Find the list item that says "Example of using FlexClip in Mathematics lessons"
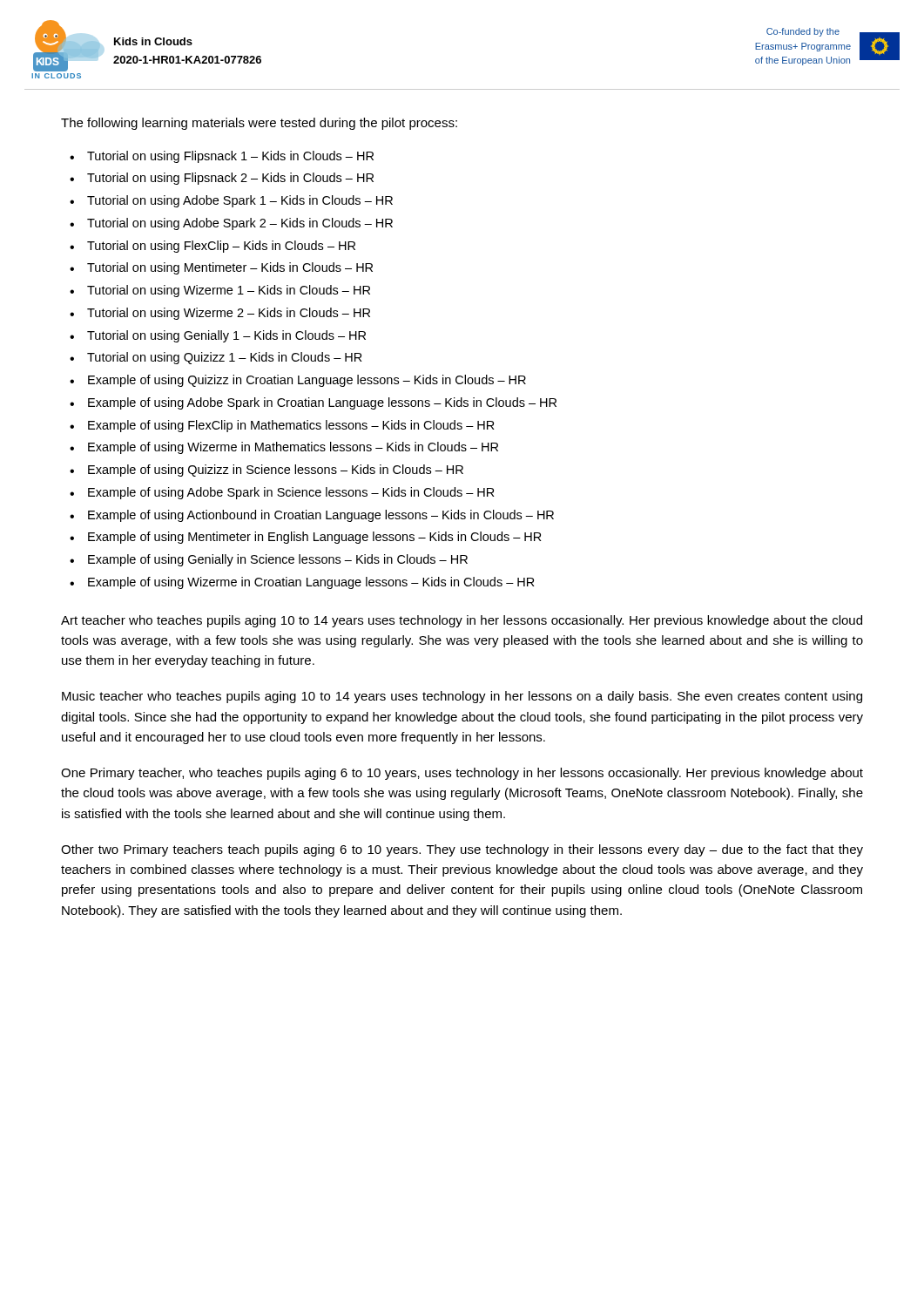This screenshot has width=924, height=1307. click(x=291, y=425)
